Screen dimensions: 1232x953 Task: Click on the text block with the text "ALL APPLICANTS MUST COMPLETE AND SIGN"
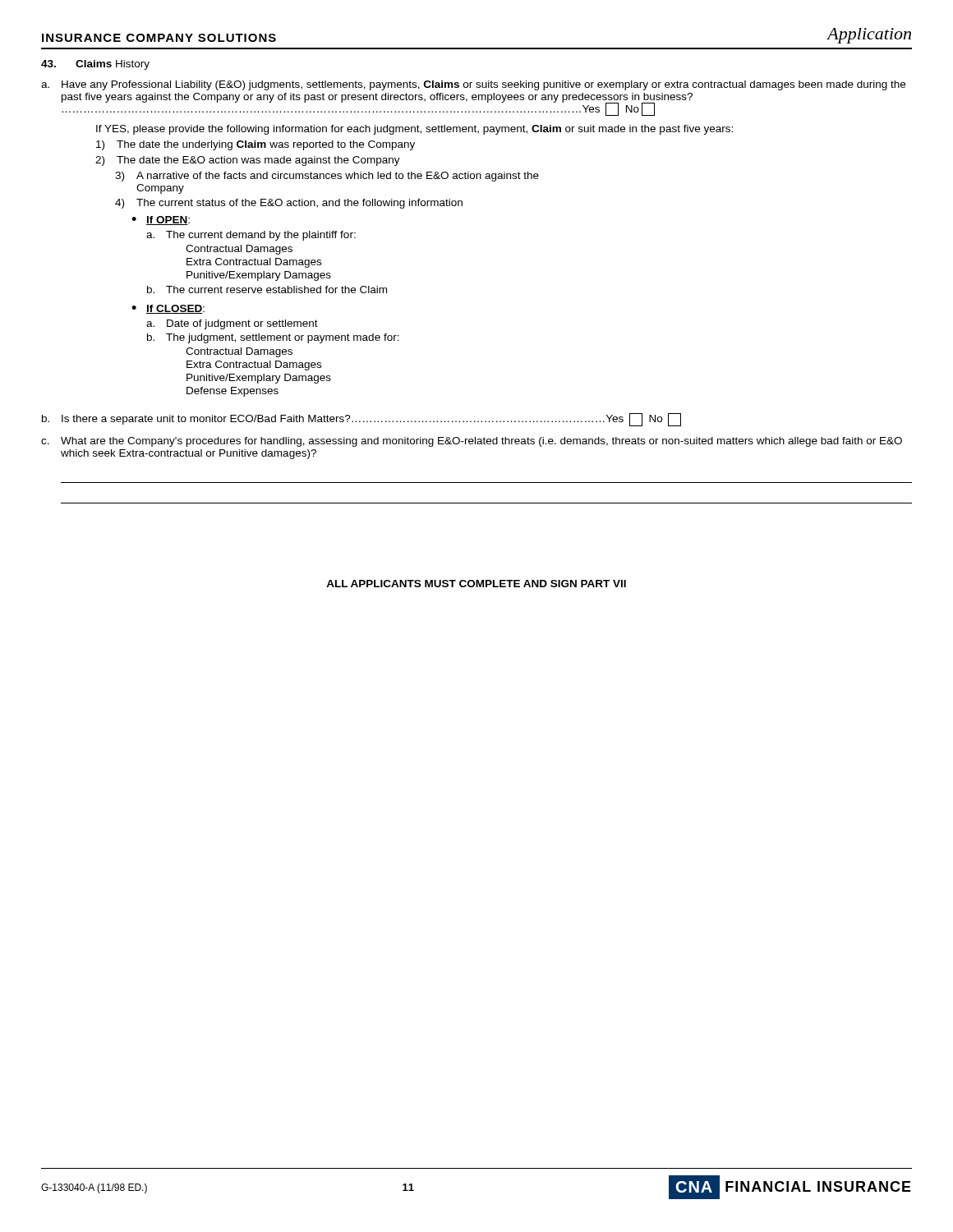pos(476,583)
